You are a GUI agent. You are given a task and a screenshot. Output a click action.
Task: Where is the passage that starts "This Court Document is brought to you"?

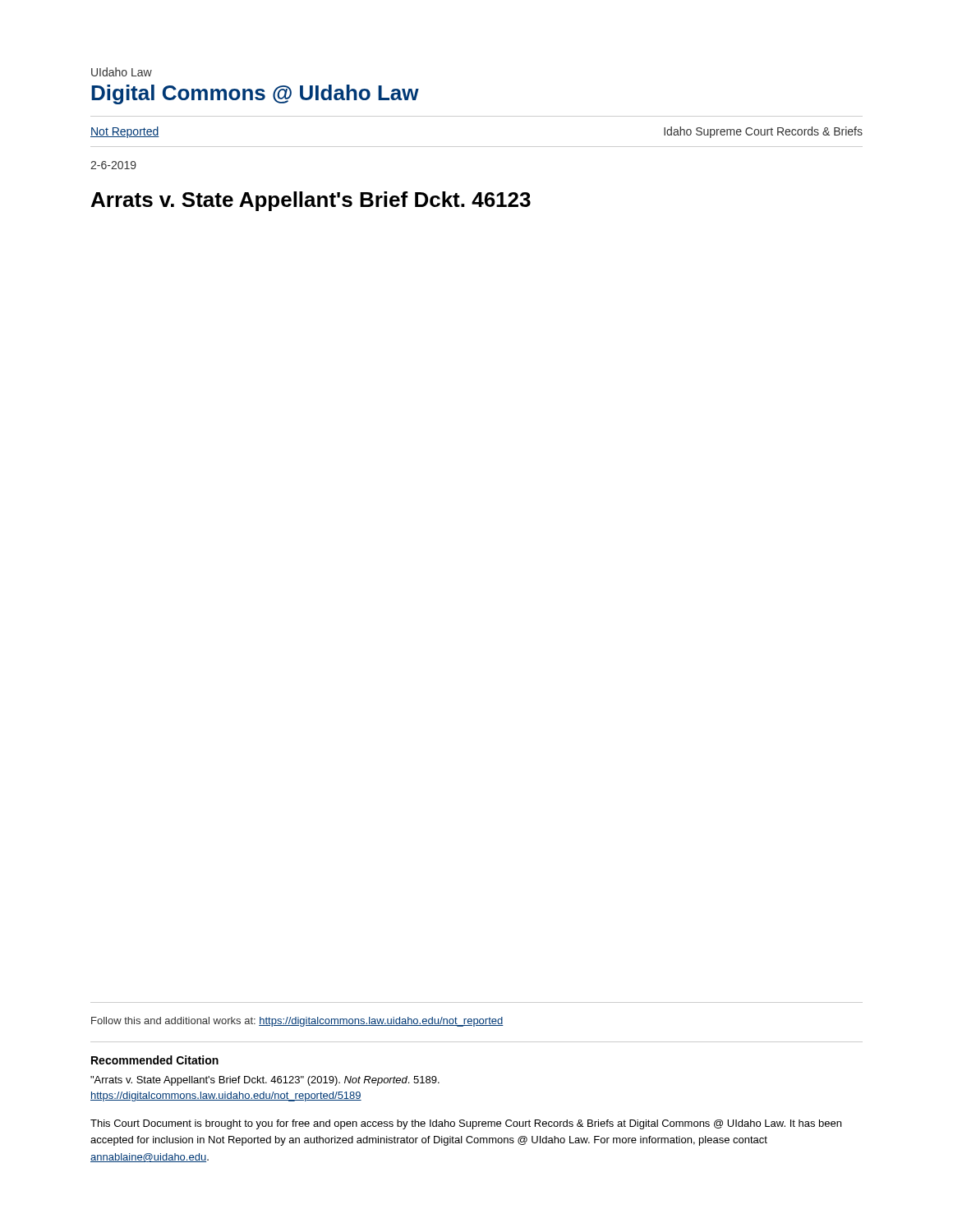point(466,1140)
